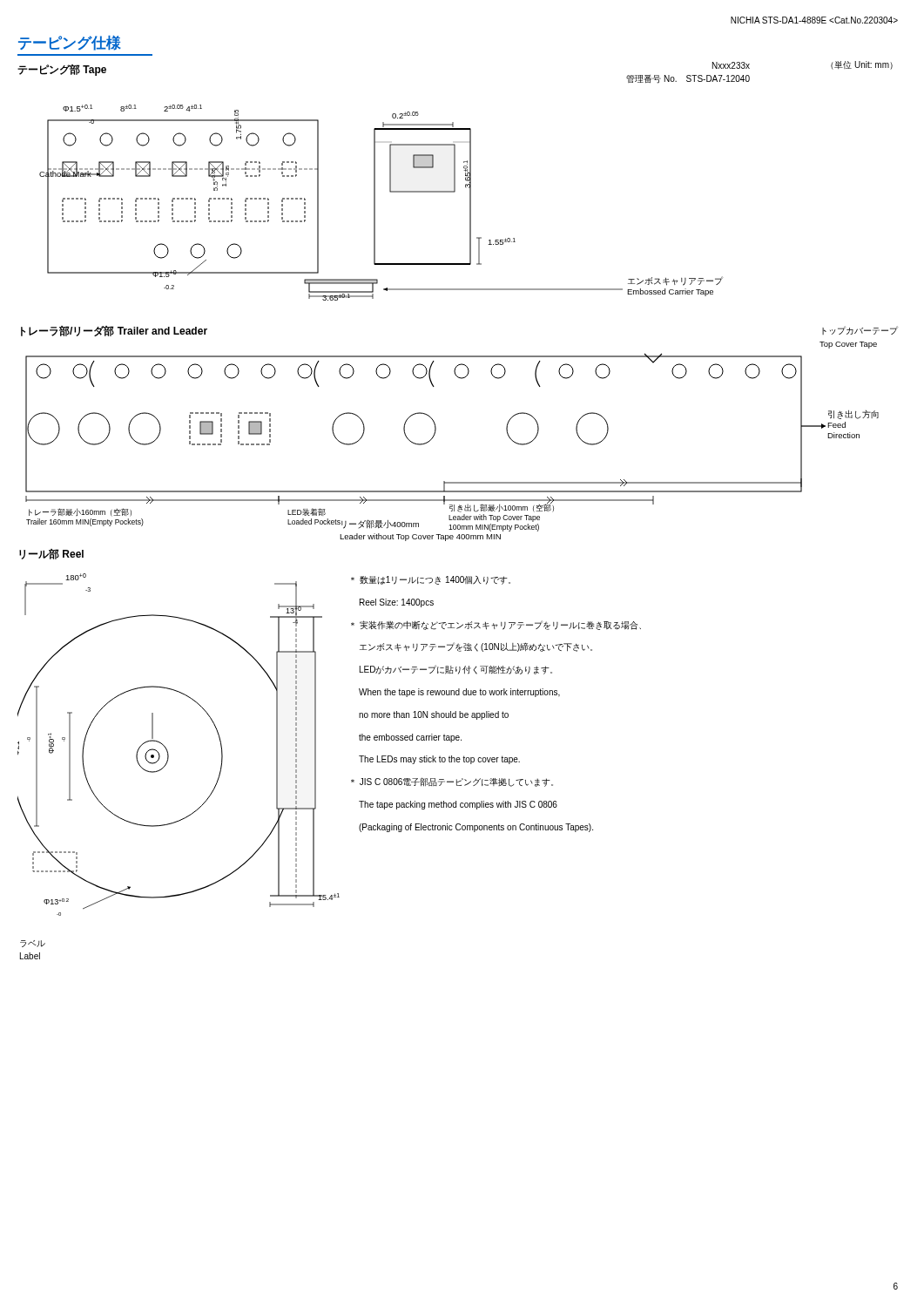Where does it say "リール部 Reel"?
Viewport: 924px width, 1307px height.
pyautogui.click(x=51, y=554)
